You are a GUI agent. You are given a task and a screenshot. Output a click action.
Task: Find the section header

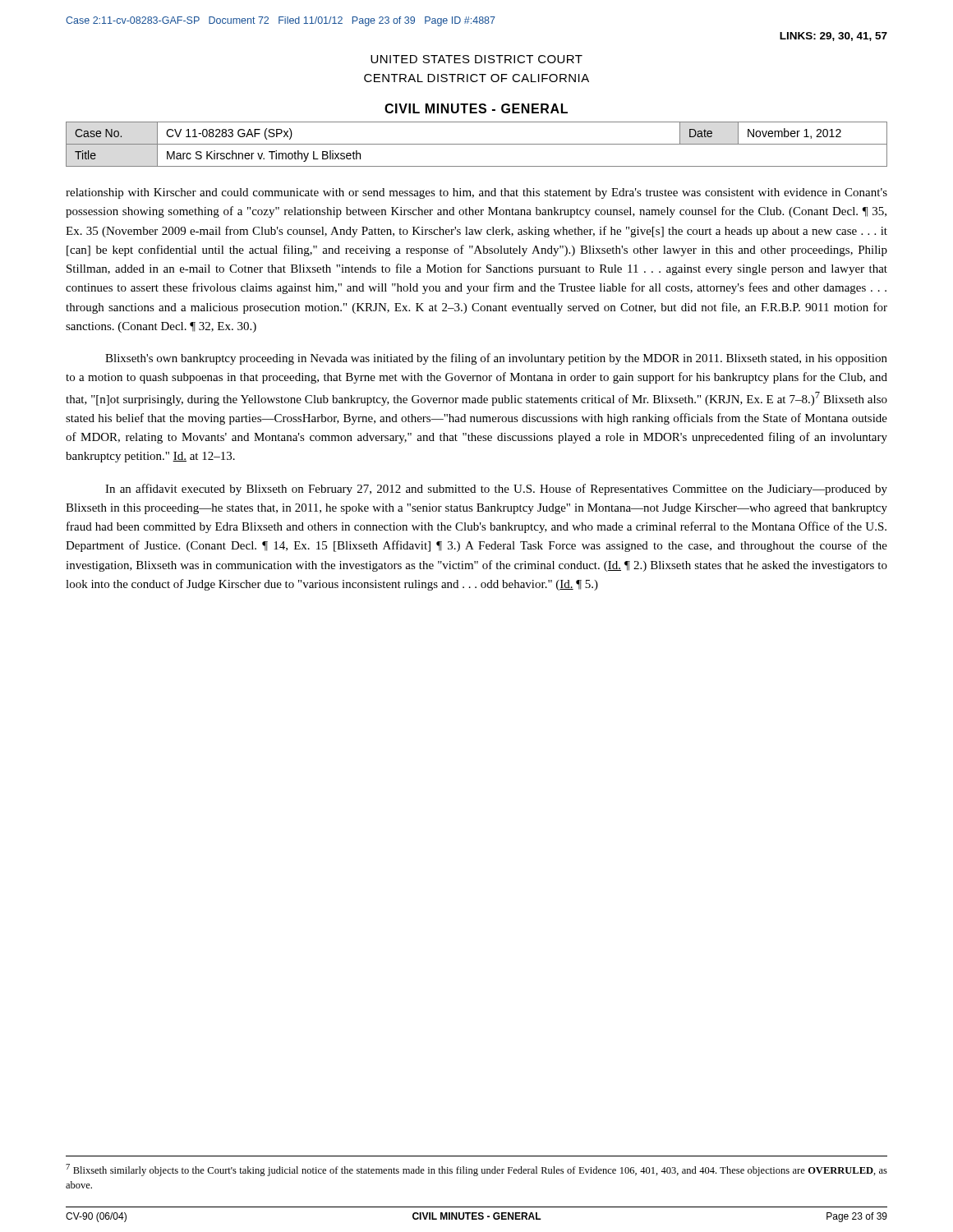tap(476, 109)
